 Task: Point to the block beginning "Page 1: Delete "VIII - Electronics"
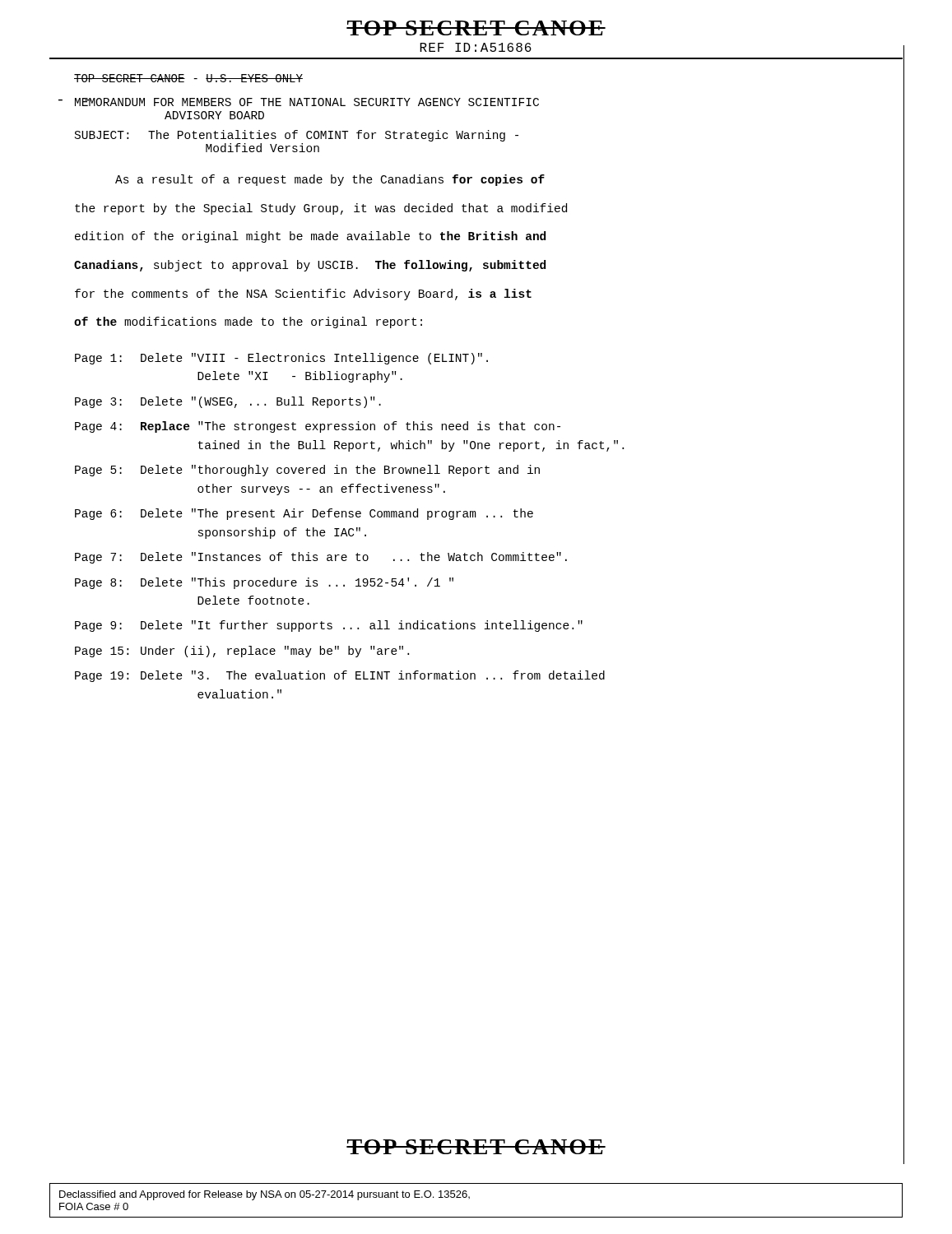pos(476,368)
